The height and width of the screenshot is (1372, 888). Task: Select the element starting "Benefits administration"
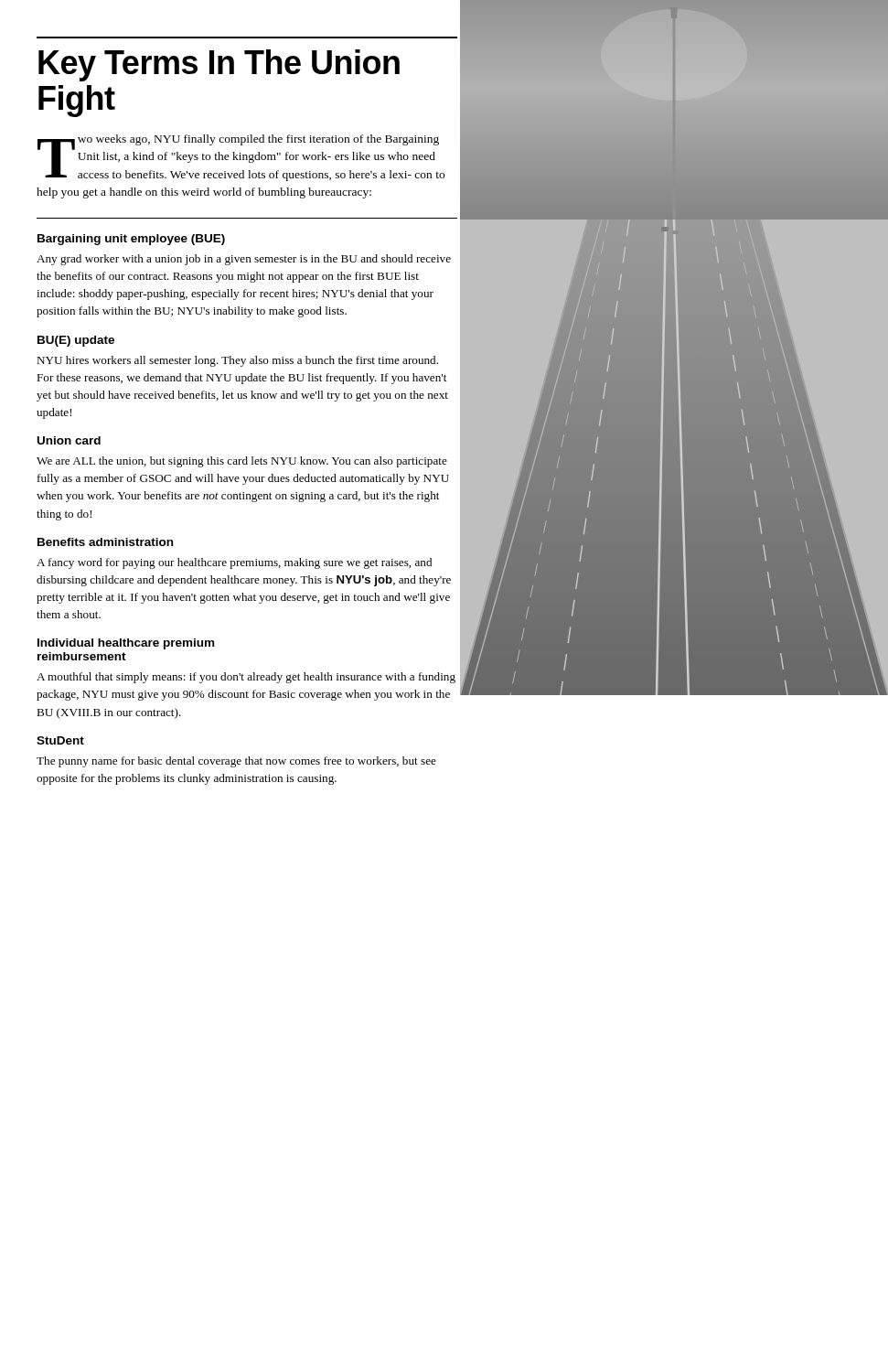point(105,542)
